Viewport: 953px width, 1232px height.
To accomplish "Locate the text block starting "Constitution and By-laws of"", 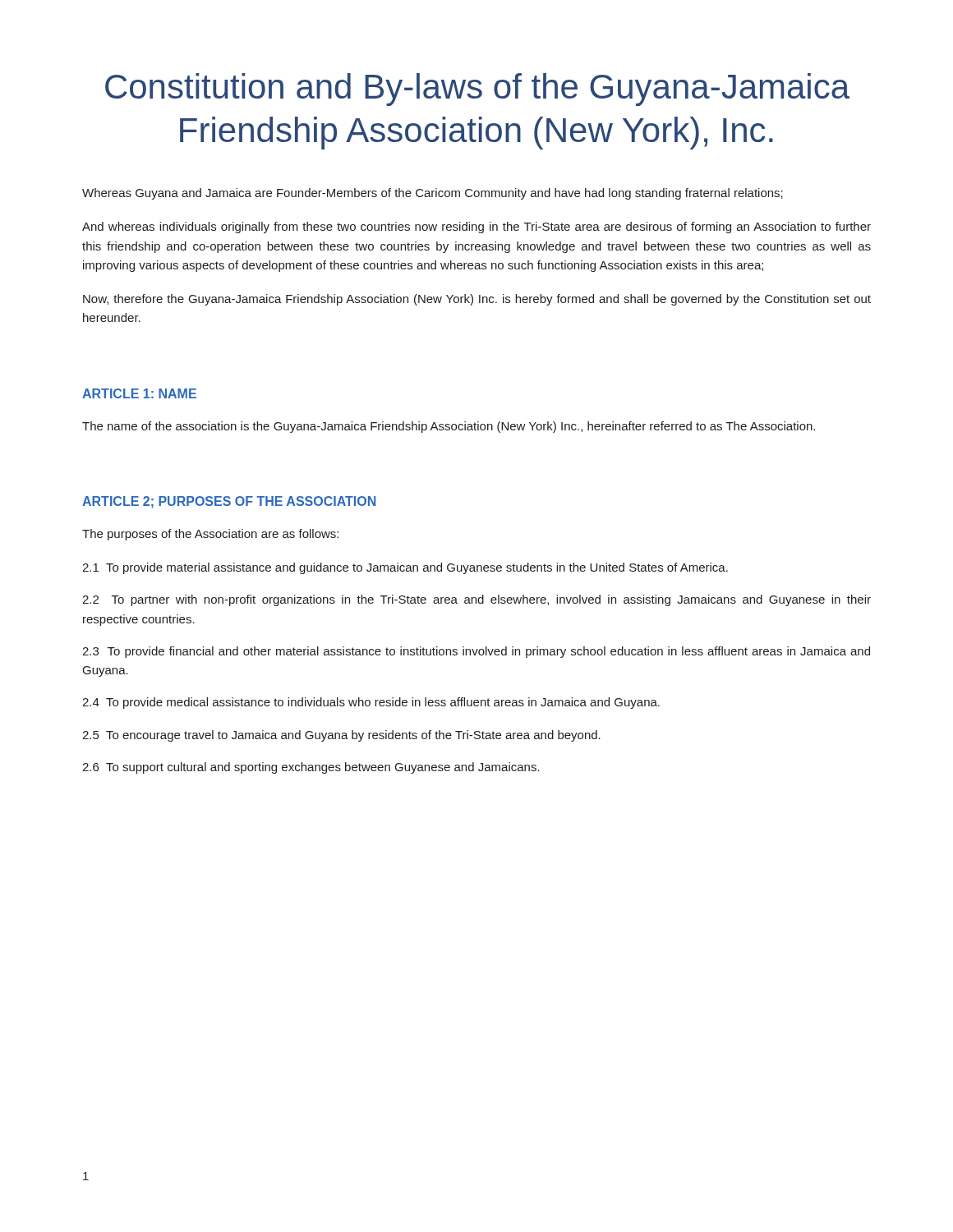I will coord(476,109).
